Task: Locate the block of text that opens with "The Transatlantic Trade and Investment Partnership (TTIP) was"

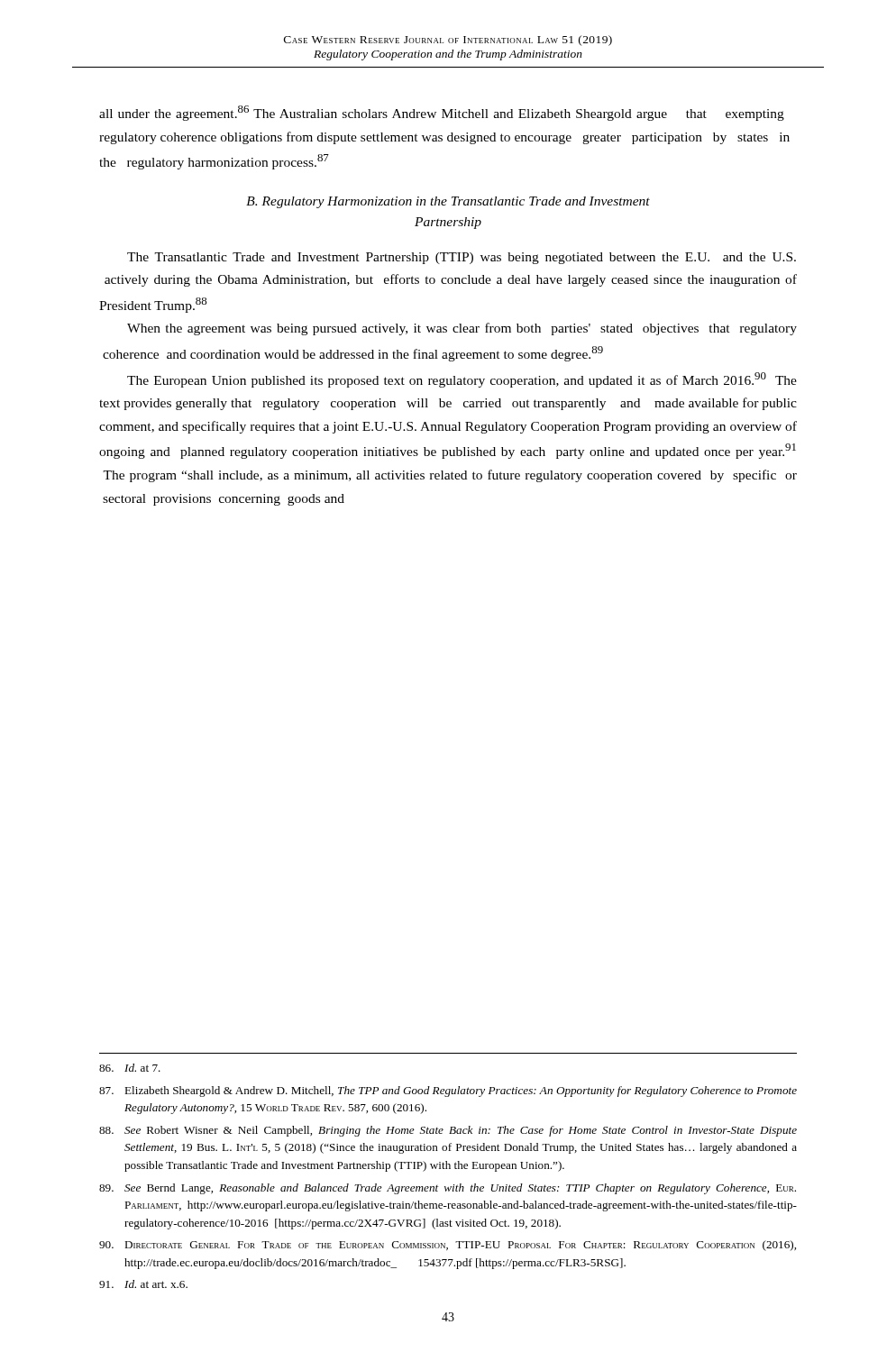Action: 448,281
